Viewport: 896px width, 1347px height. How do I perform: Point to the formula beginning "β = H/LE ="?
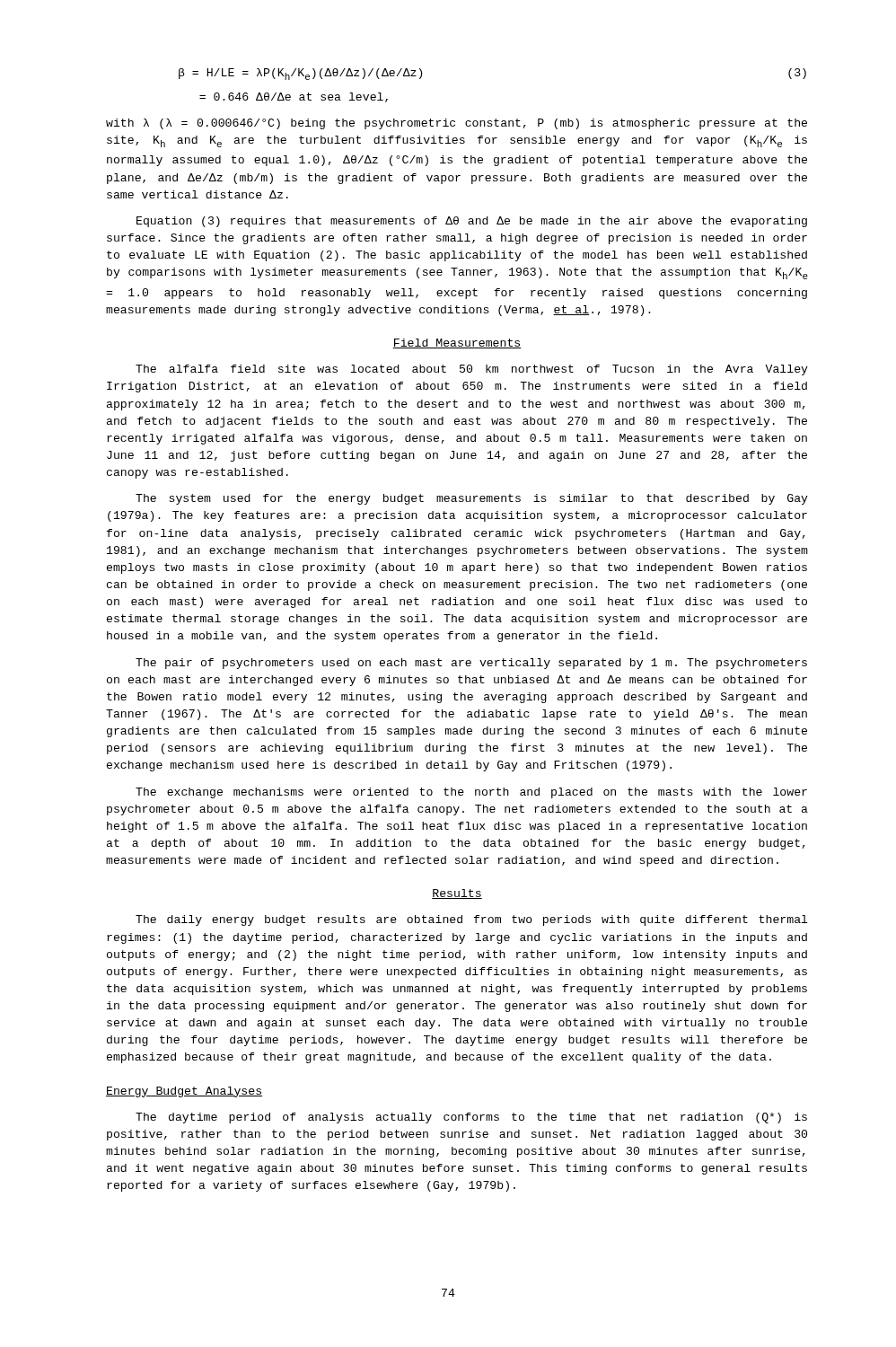click(x=301, y=73)
